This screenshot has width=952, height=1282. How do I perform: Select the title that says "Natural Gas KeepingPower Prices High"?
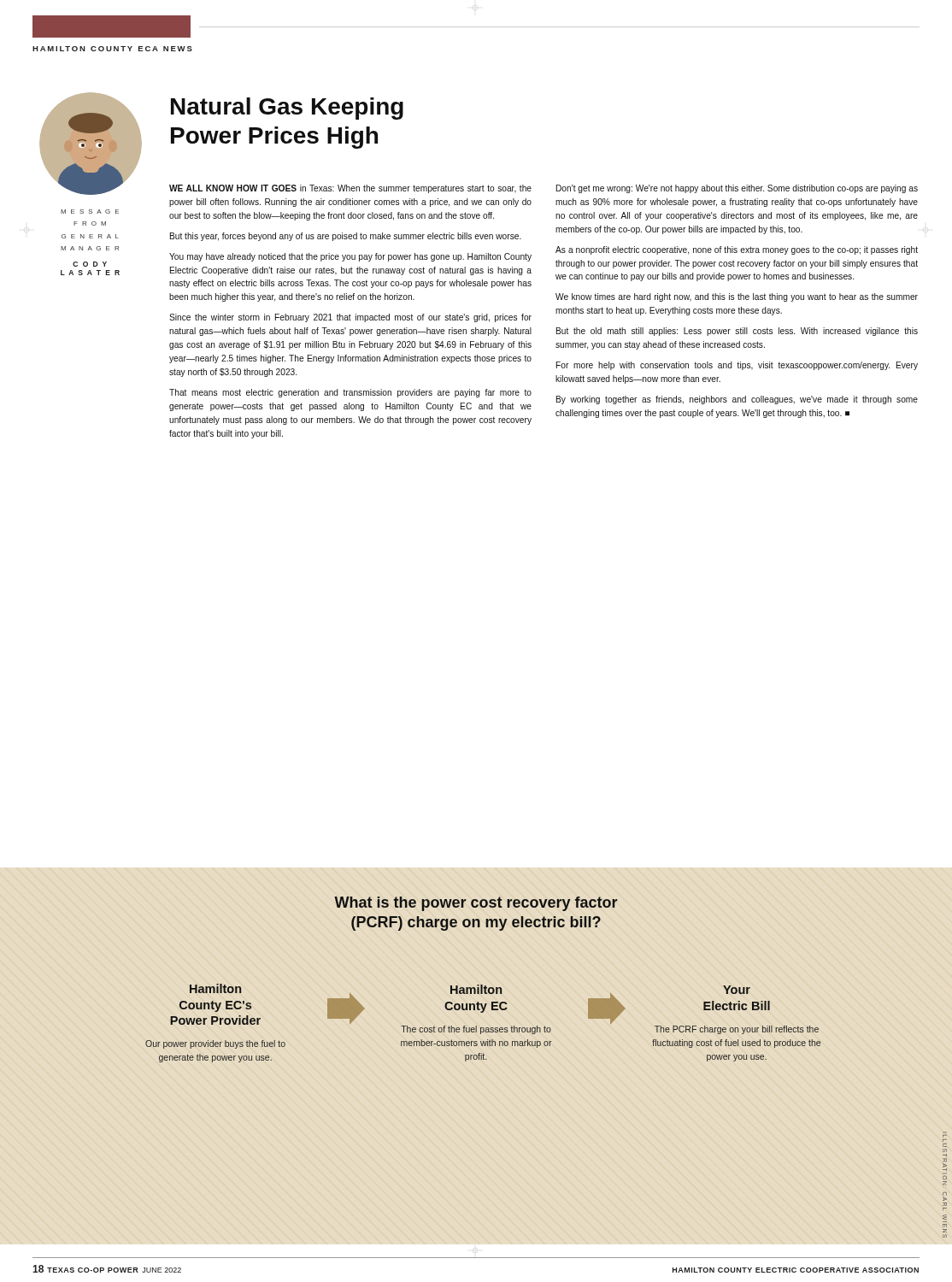click(x=287, y=121)
